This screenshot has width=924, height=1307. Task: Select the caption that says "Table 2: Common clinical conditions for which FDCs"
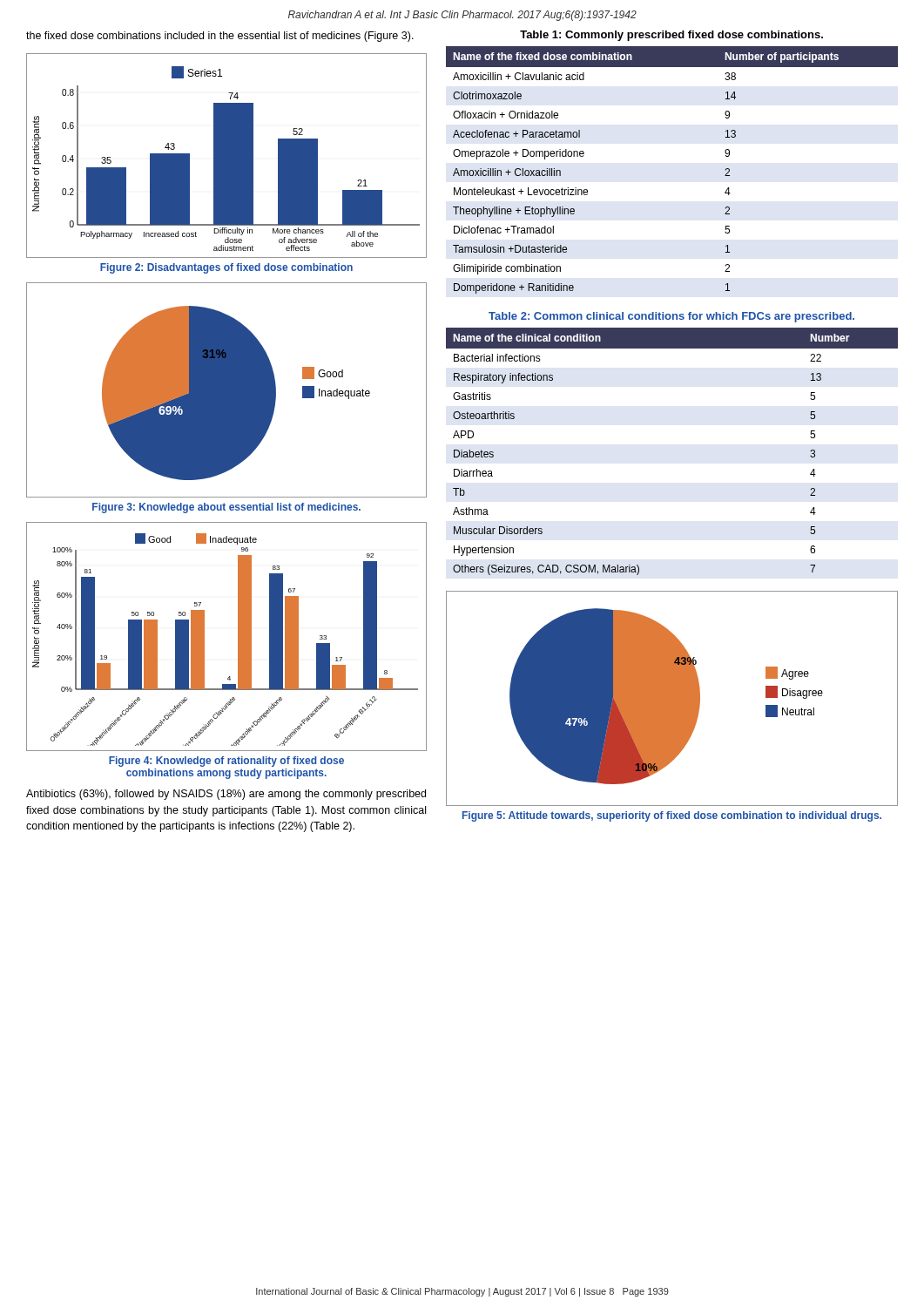[x=672, y=316]
